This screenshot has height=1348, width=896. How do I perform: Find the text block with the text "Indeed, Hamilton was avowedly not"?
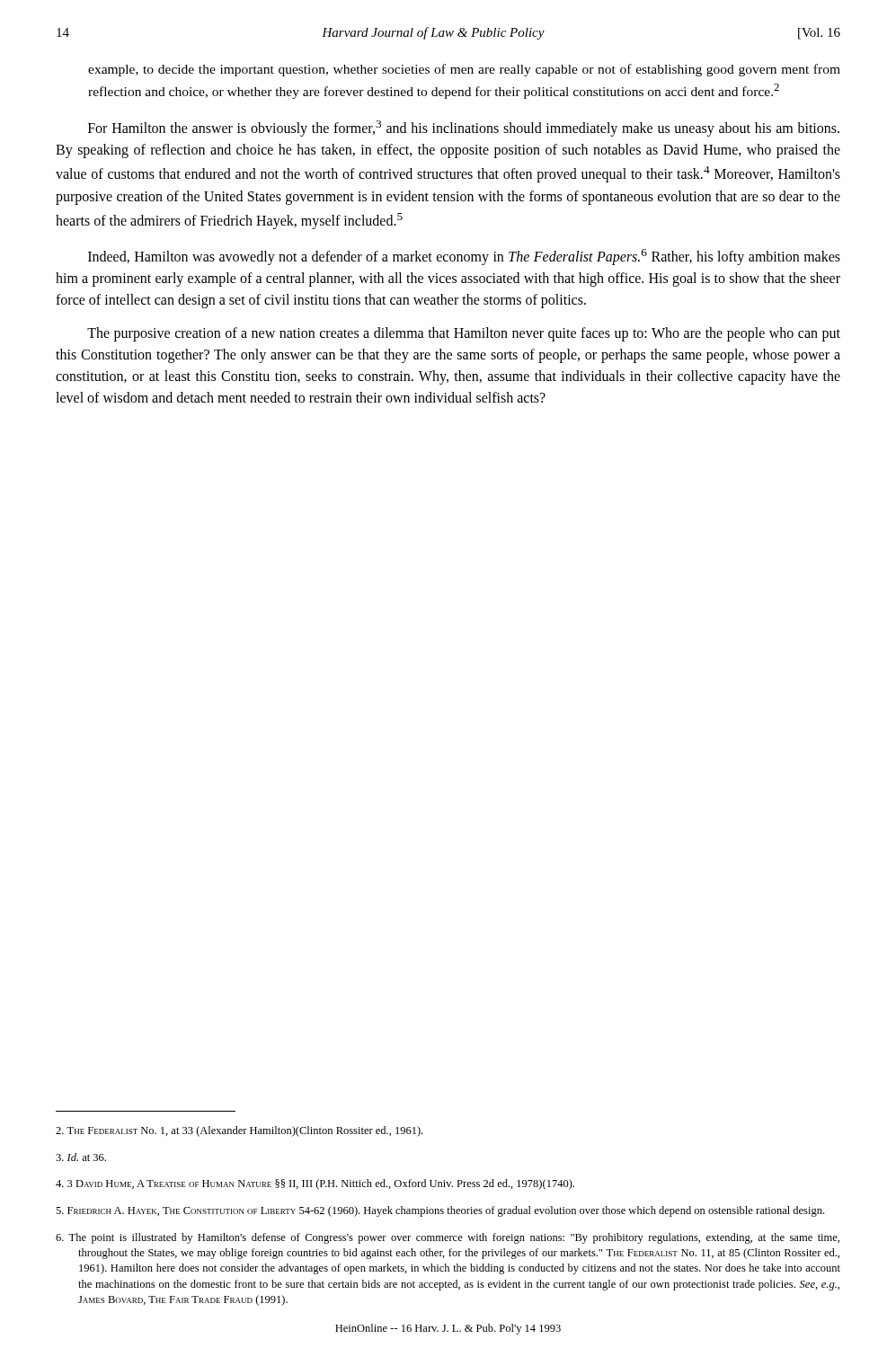[x=448, y=277]
